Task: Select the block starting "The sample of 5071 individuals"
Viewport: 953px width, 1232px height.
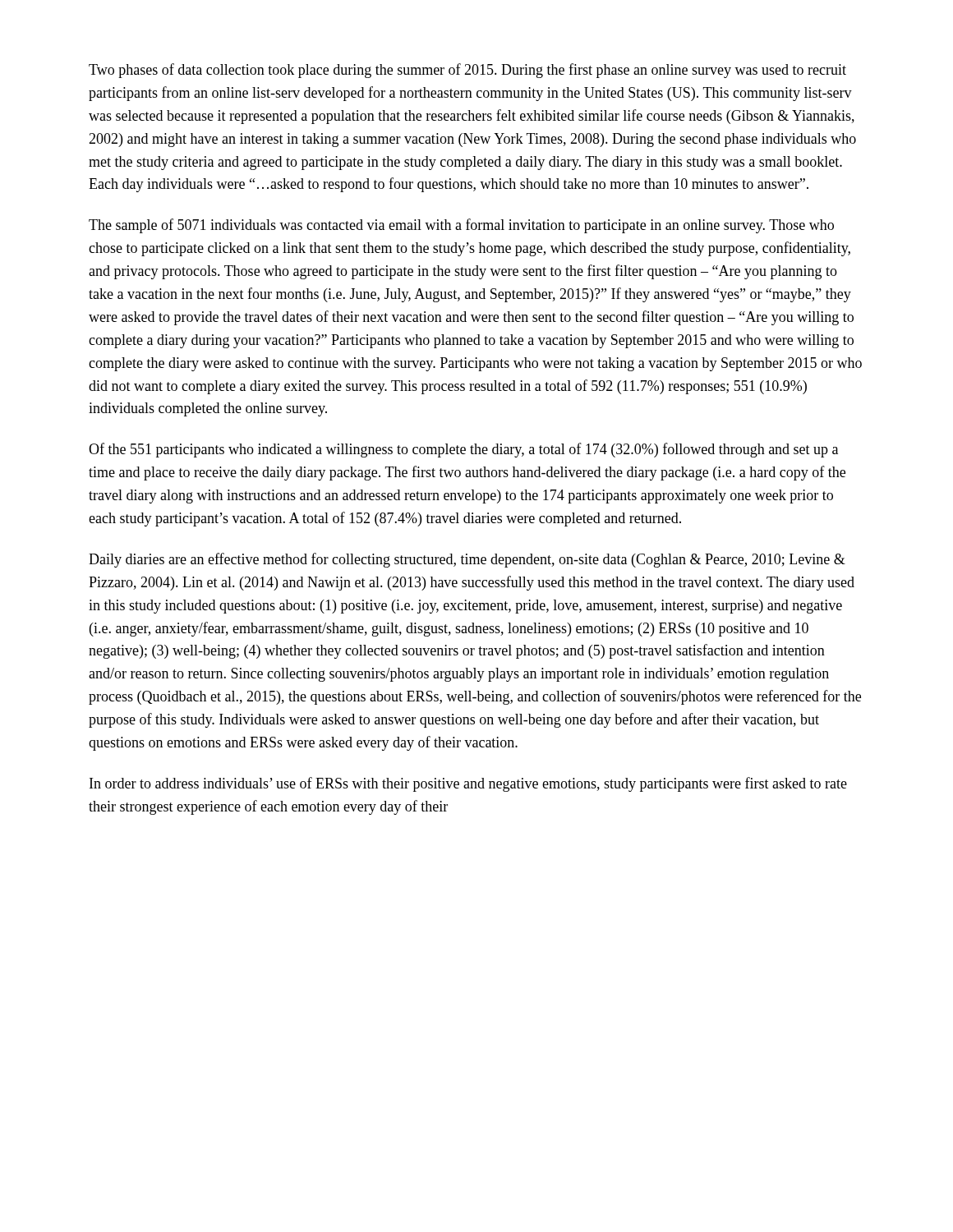Action: coord(475,317)
